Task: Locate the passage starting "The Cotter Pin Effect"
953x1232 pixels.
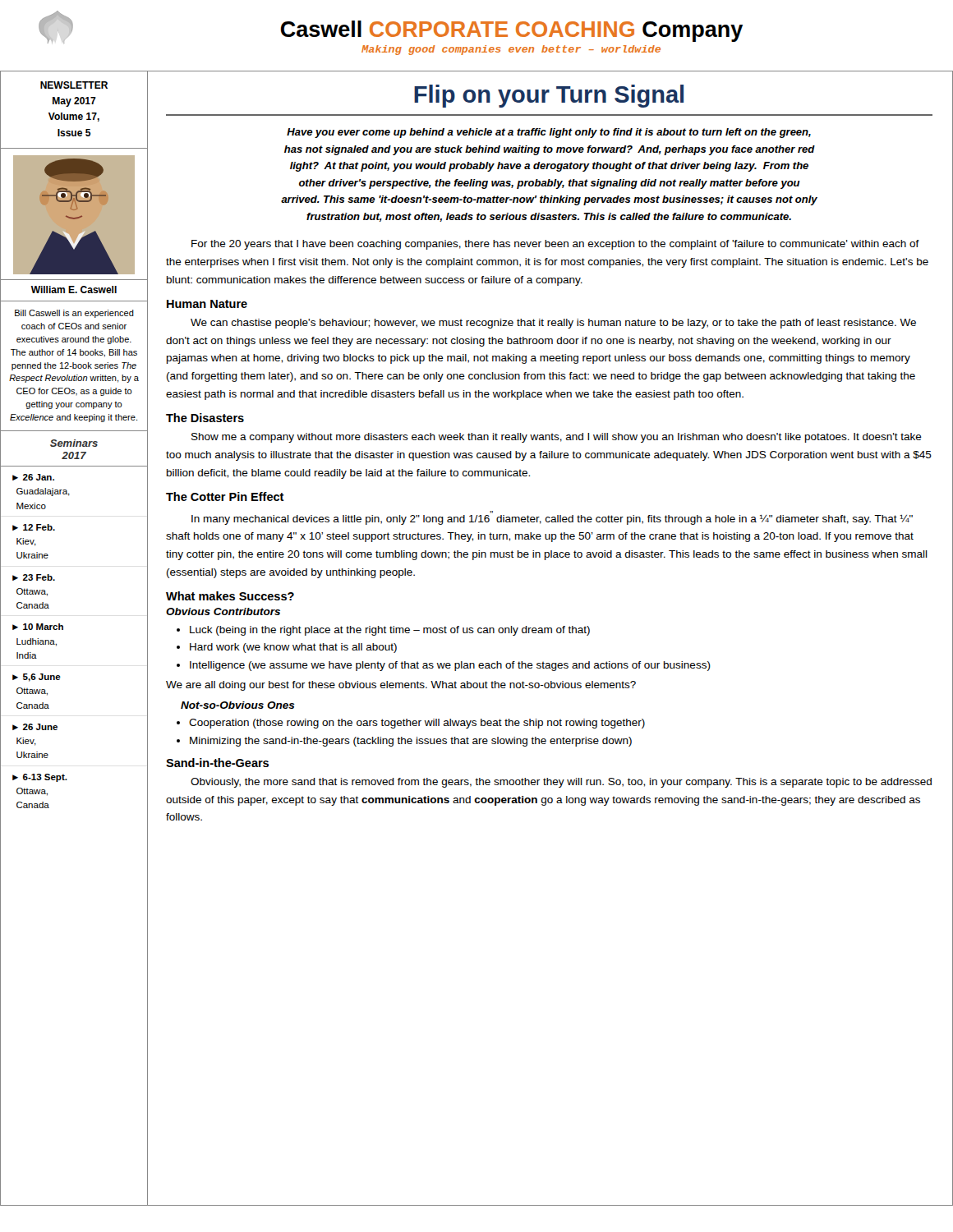Action: click(225, 497)
